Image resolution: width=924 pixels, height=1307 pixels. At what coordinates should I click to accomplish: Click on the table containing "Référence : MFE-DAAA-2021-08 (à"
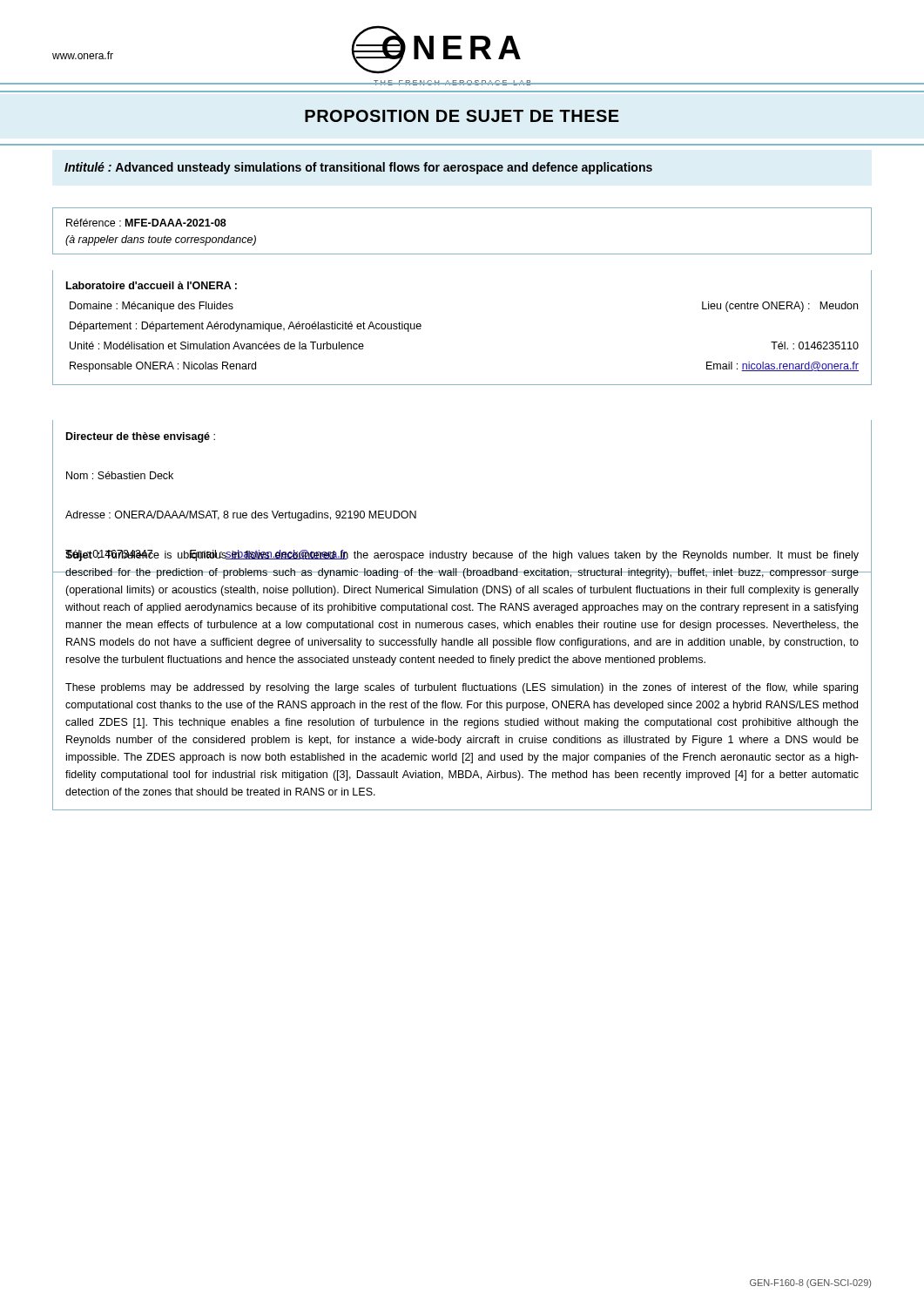click(x=462, y=231)
